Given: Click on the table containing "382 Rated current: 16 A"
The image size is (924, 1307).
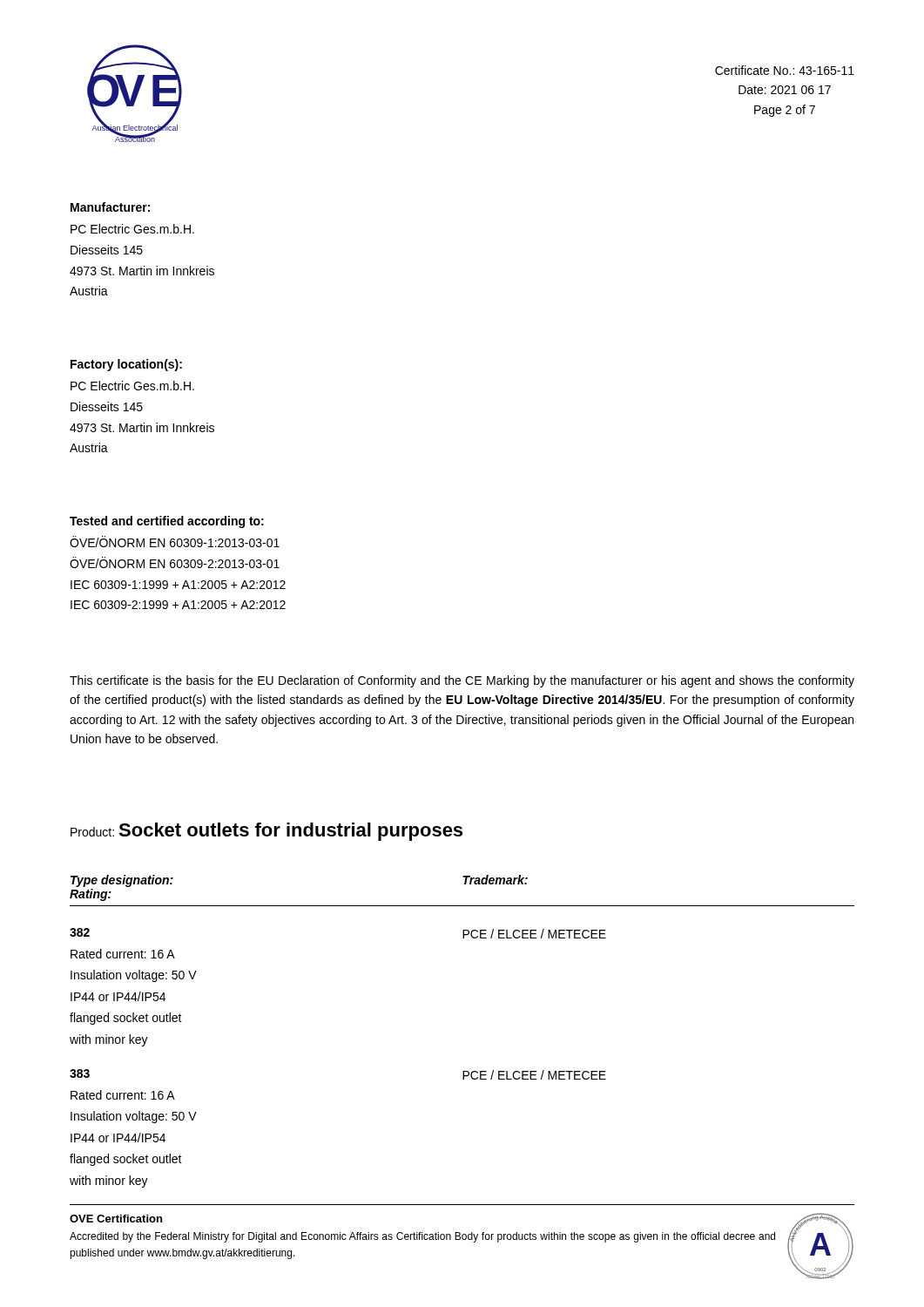Looking at the screenshot, I should click(462, 986).
